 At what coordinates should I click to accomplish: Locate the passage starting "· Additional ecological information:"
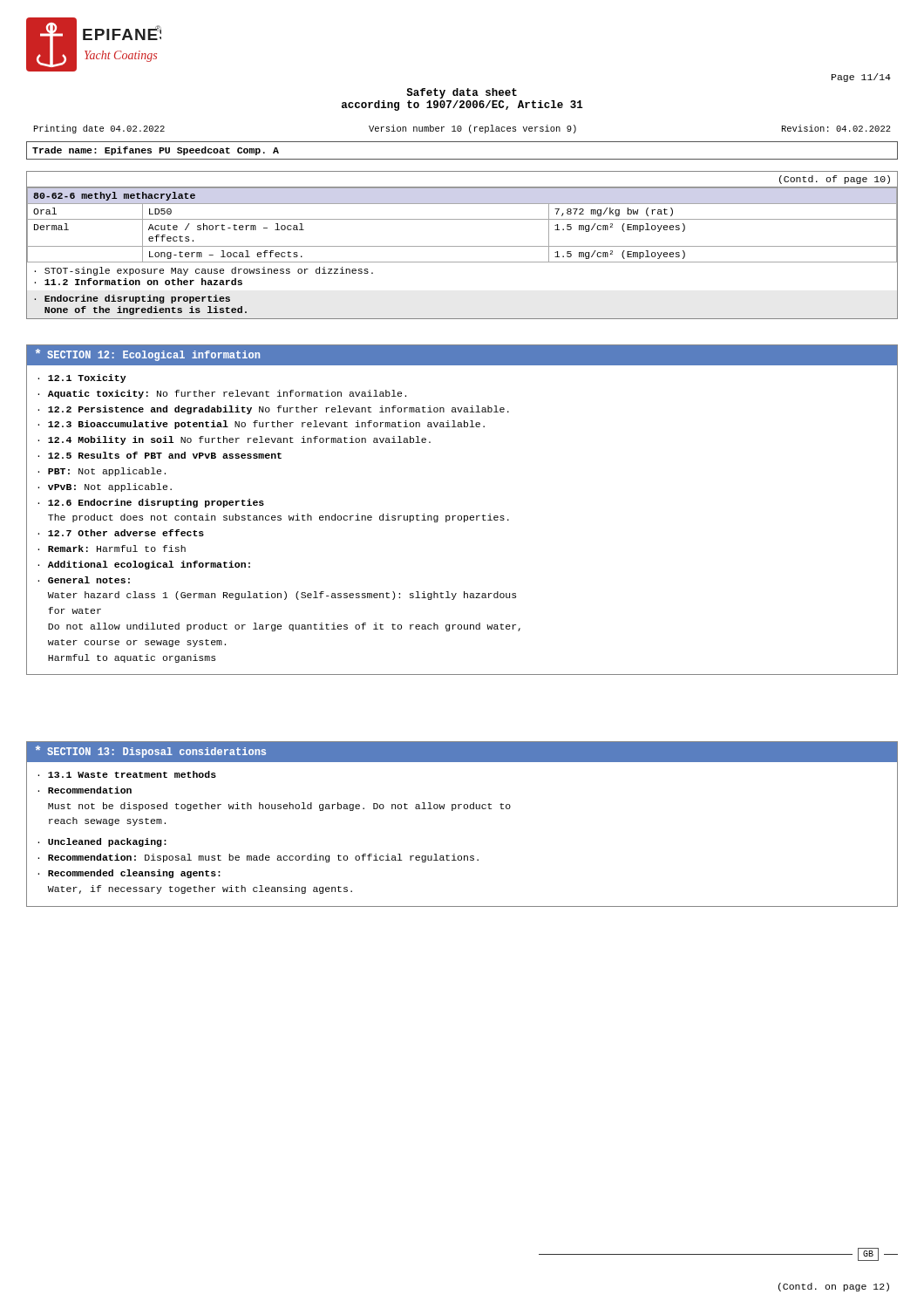[144, 564]
